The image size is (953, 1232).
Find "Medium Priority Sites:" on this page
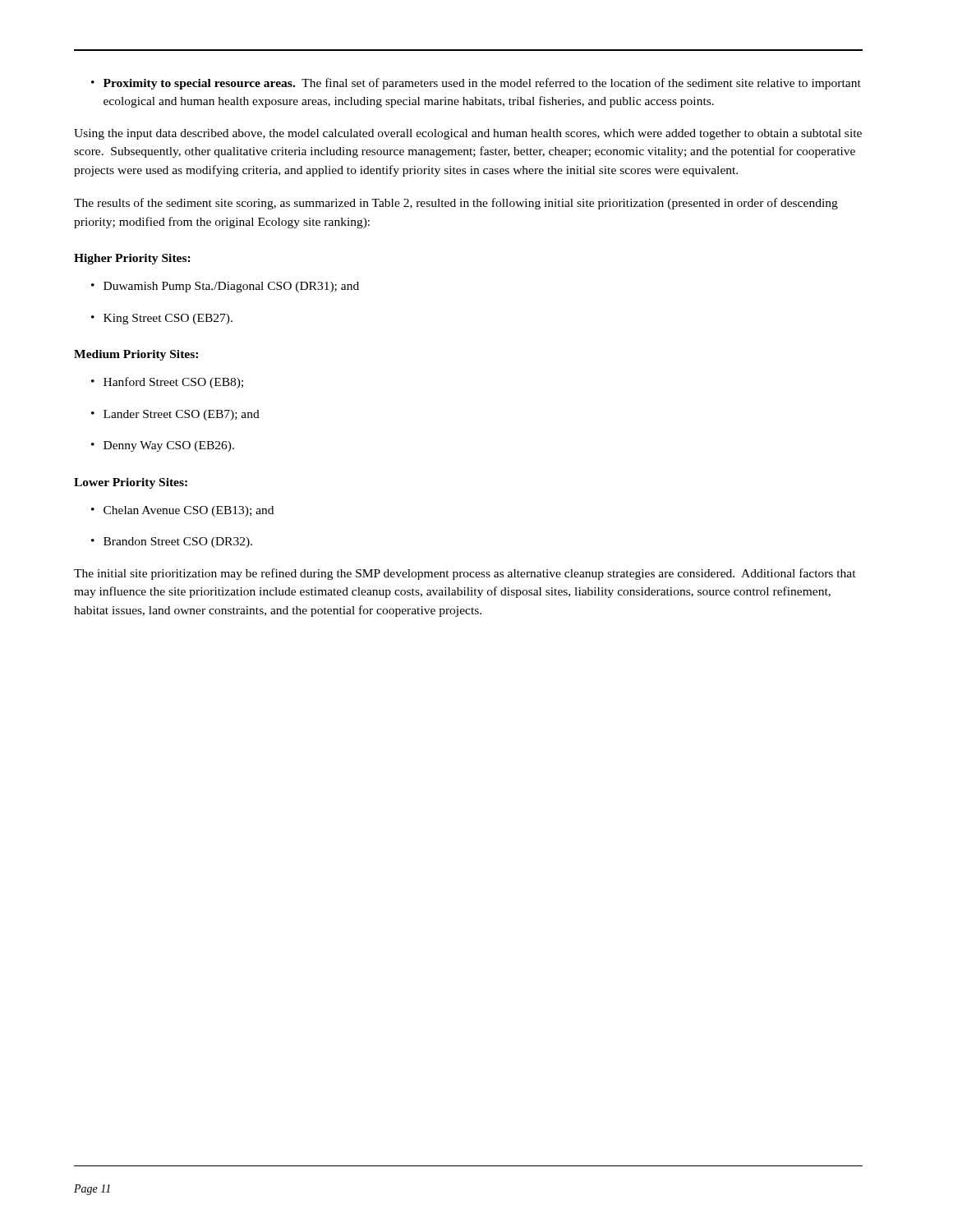pos(137,354)
